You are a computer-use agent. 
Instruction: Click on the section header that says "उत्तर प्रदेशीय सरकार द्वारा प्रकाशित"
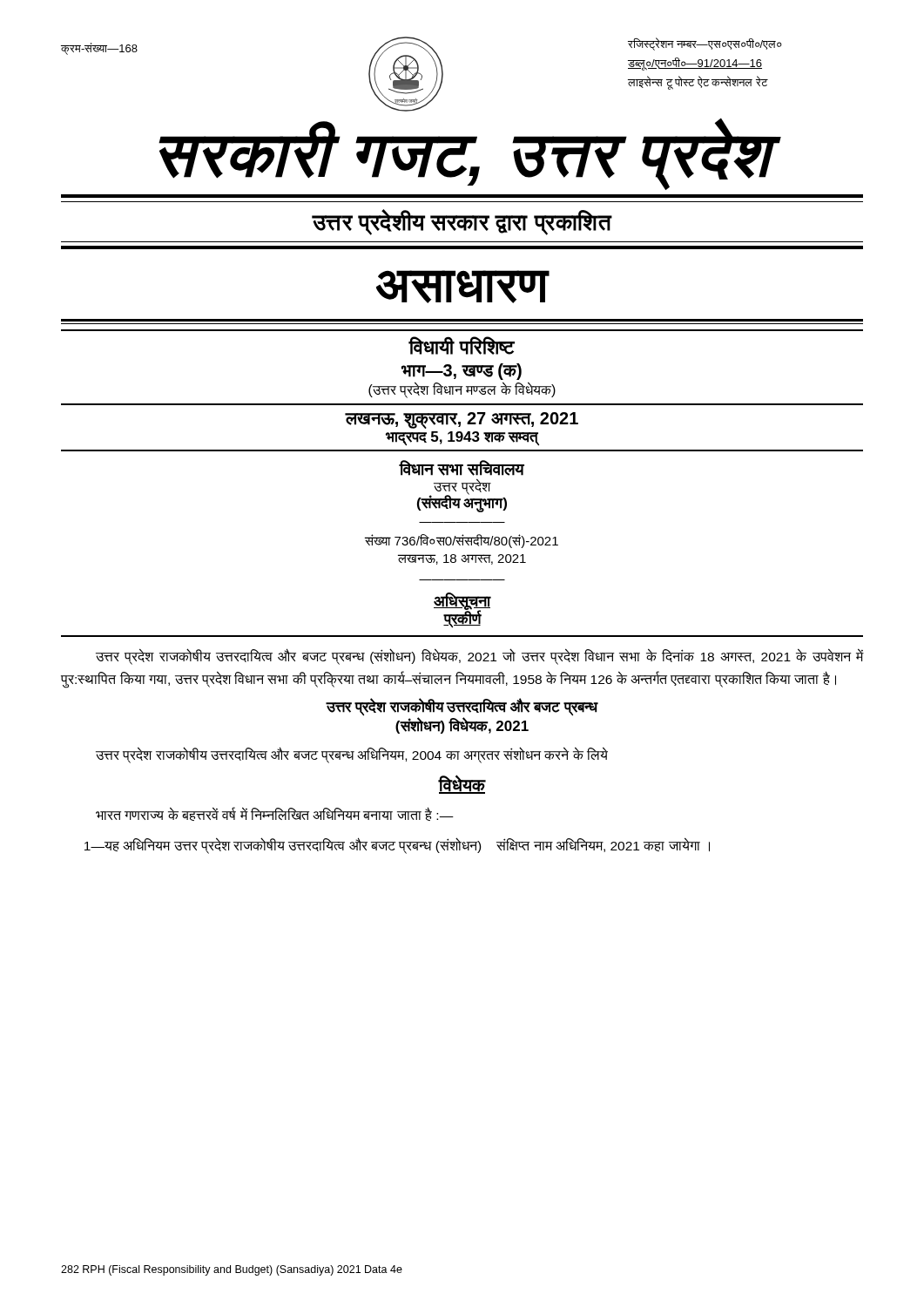coord(462,222)
